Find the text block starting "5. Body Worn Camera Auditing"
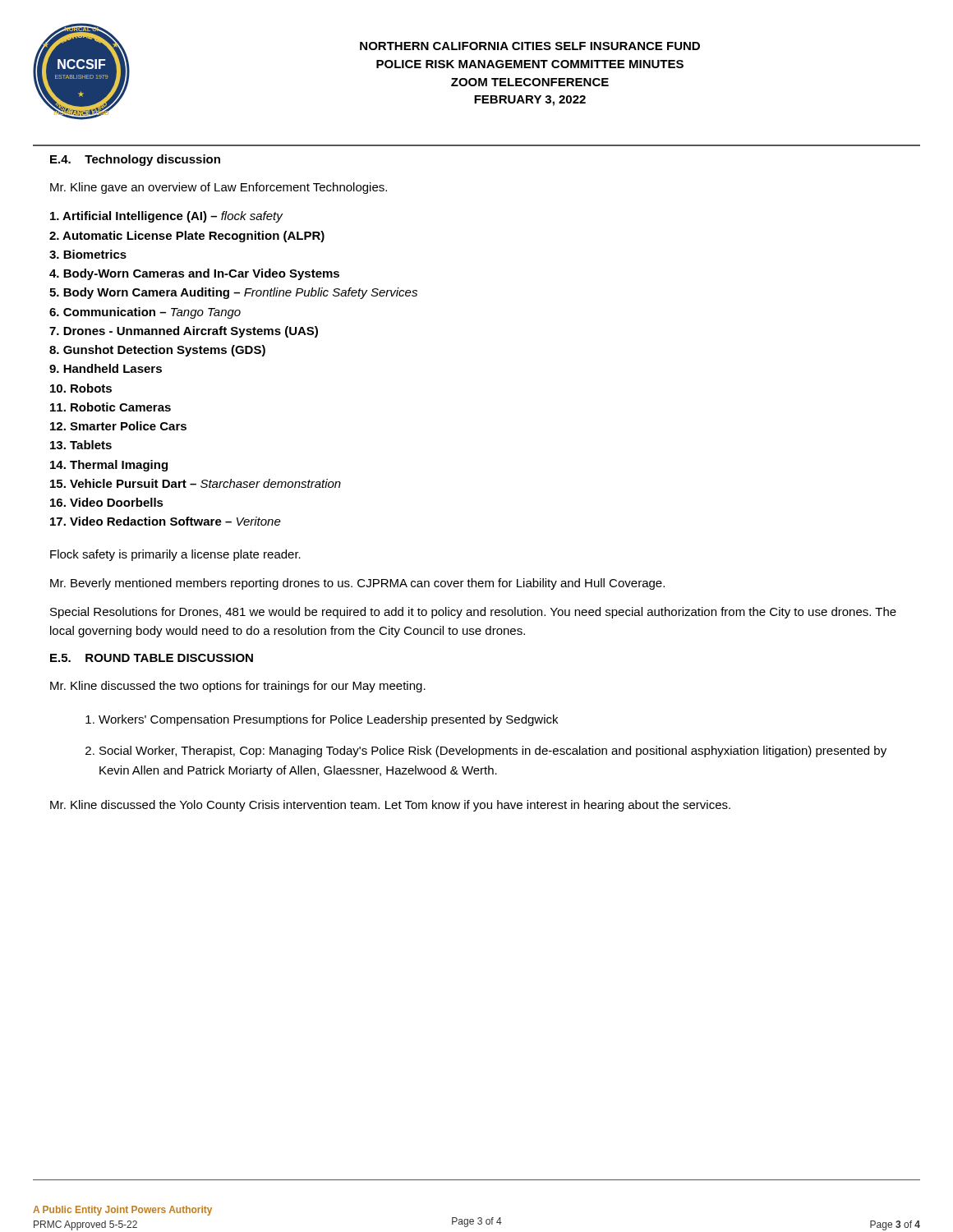Screen dimensions: 1232x953 [233, 292]
